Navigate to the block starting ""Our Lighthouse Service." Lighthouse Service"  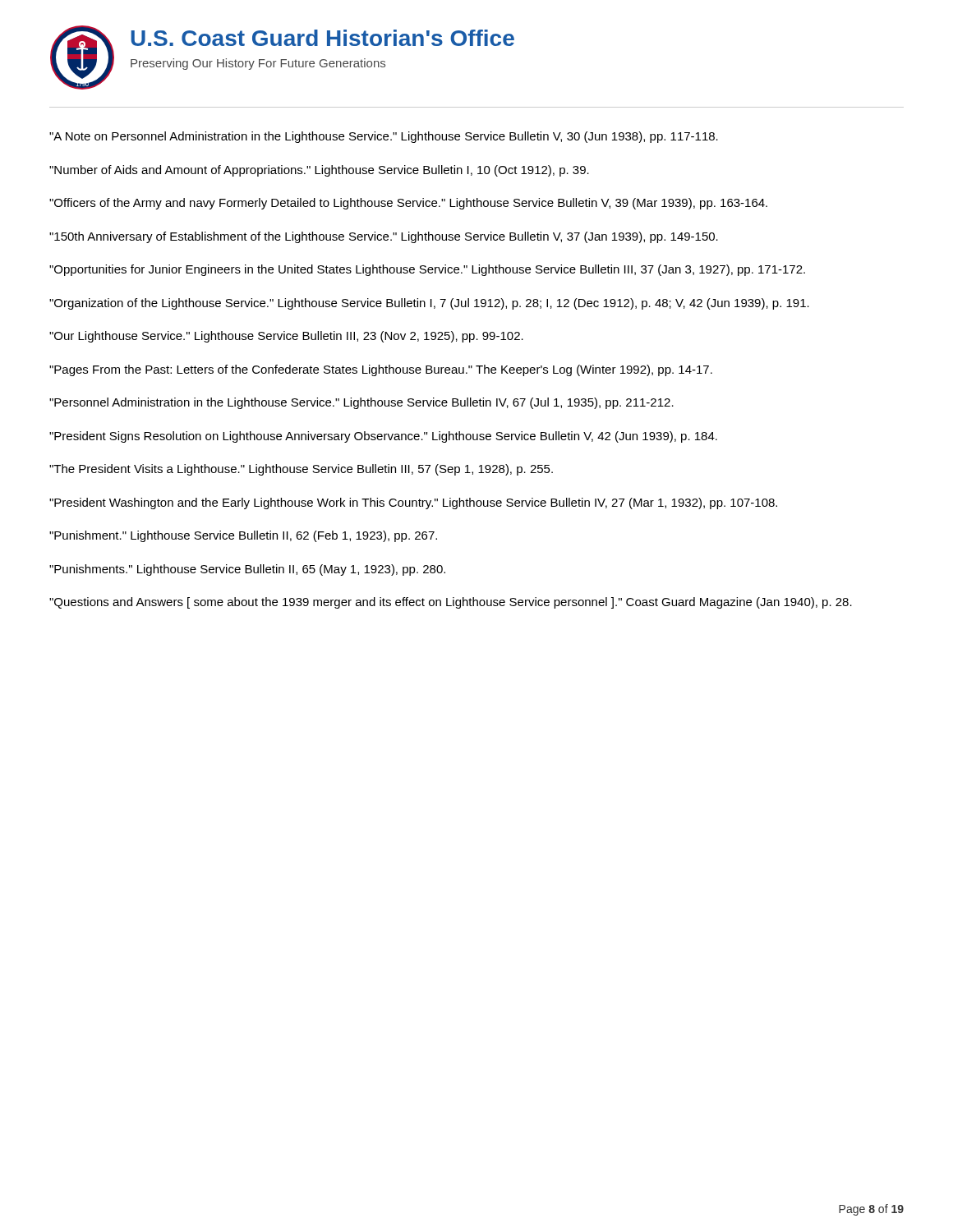pyautogui.click(x=287, y=336)
